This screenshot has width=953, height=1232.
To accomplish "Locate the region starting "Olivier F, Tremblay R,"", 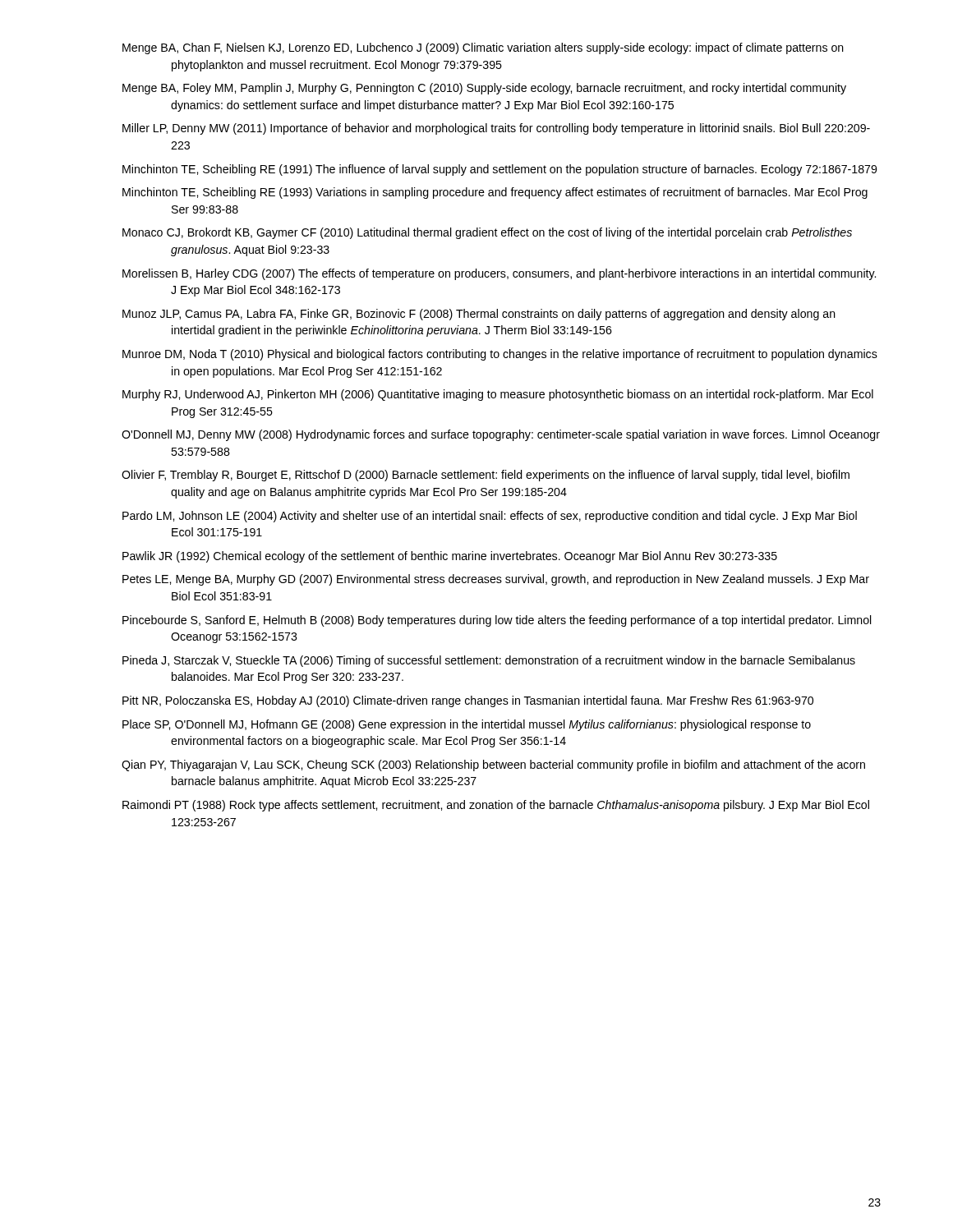I will point(486,484).
